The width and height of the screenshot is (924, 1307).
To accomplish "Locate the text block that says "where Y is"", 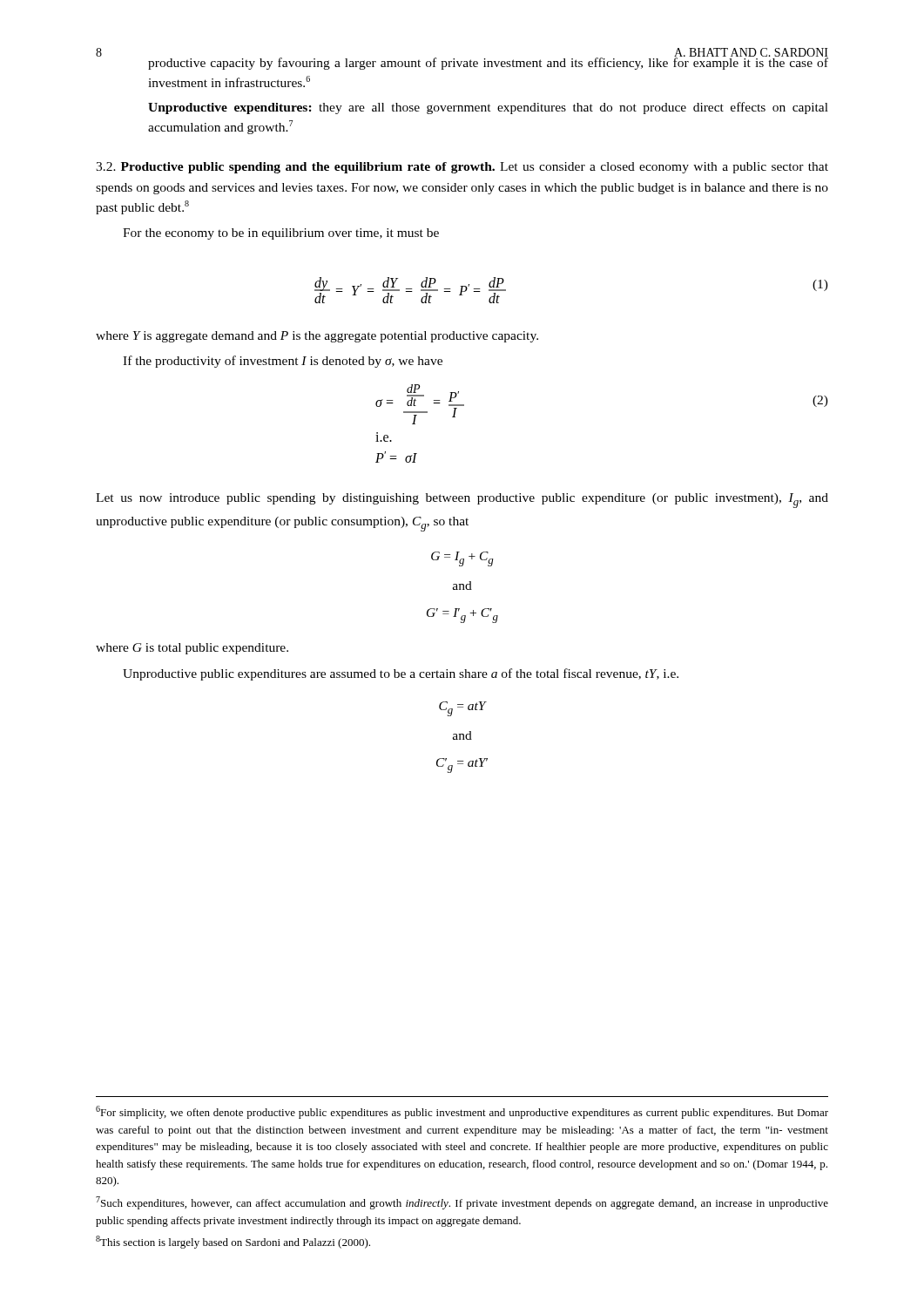I will pyautogui.click(x=317, y=335).
